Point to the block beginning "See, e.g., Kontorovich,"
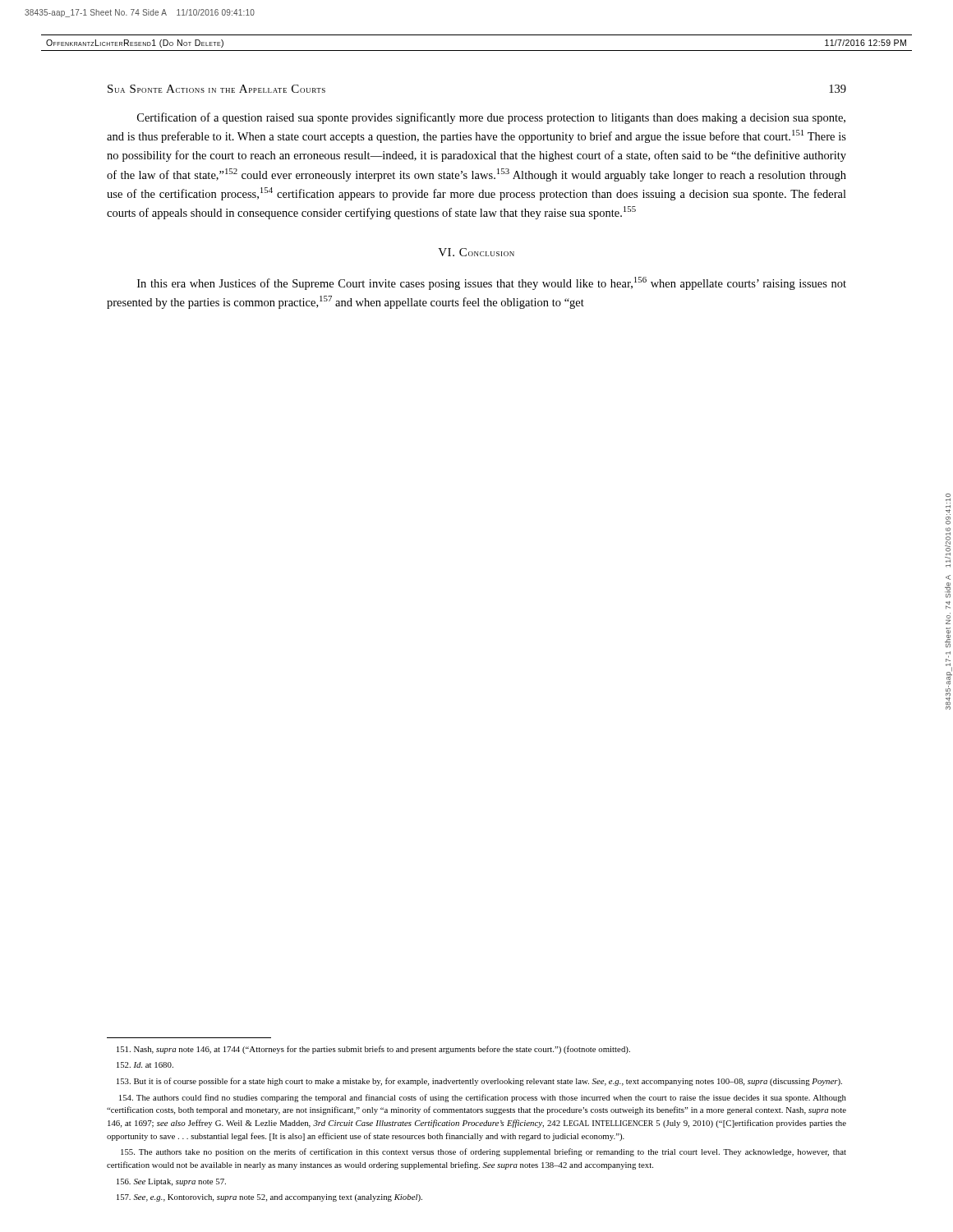Screen dimensions: 1232x953 point(265,1197)
